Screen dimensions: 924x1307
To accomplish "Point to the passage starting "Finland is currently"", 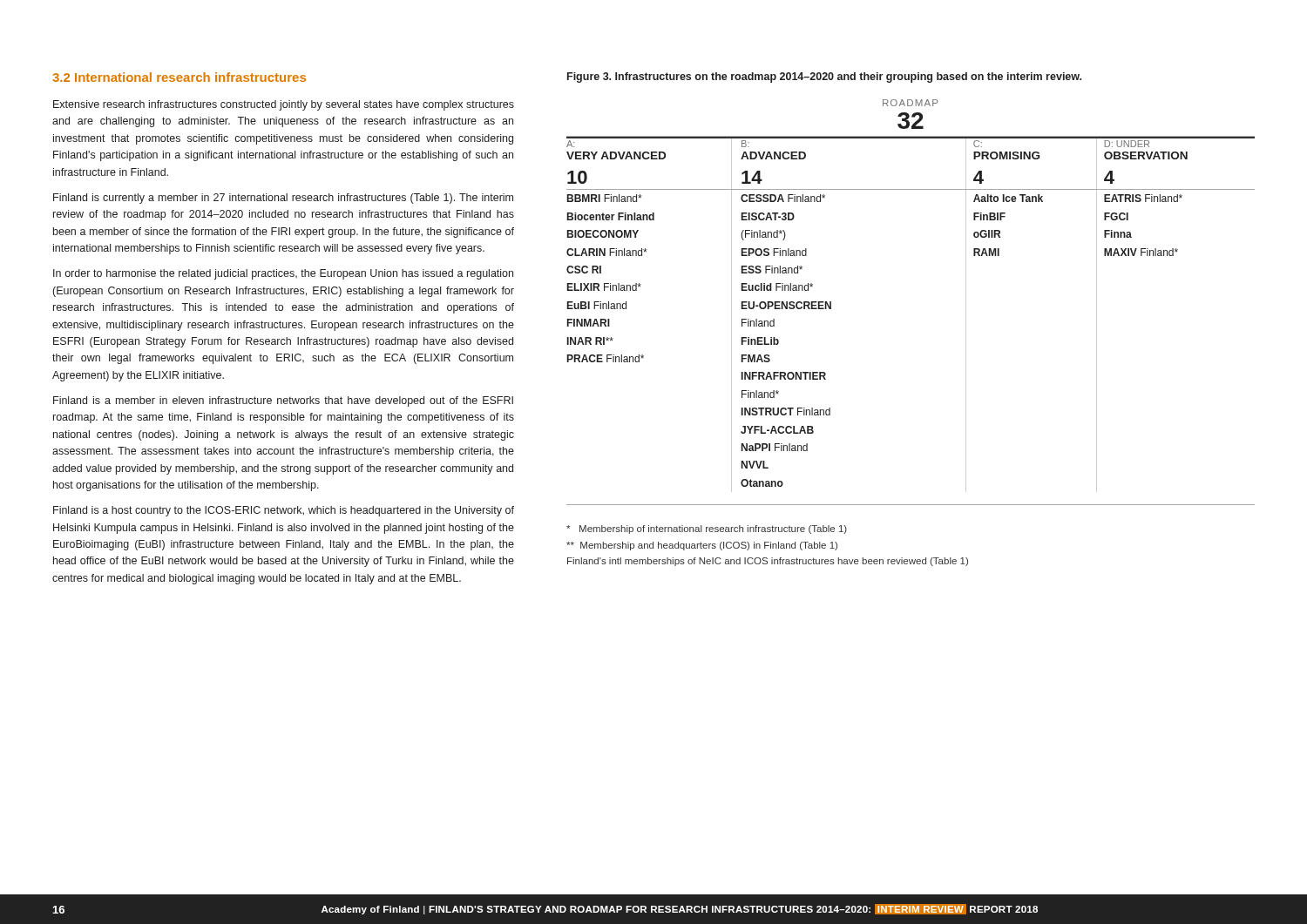I will [283, 223].
